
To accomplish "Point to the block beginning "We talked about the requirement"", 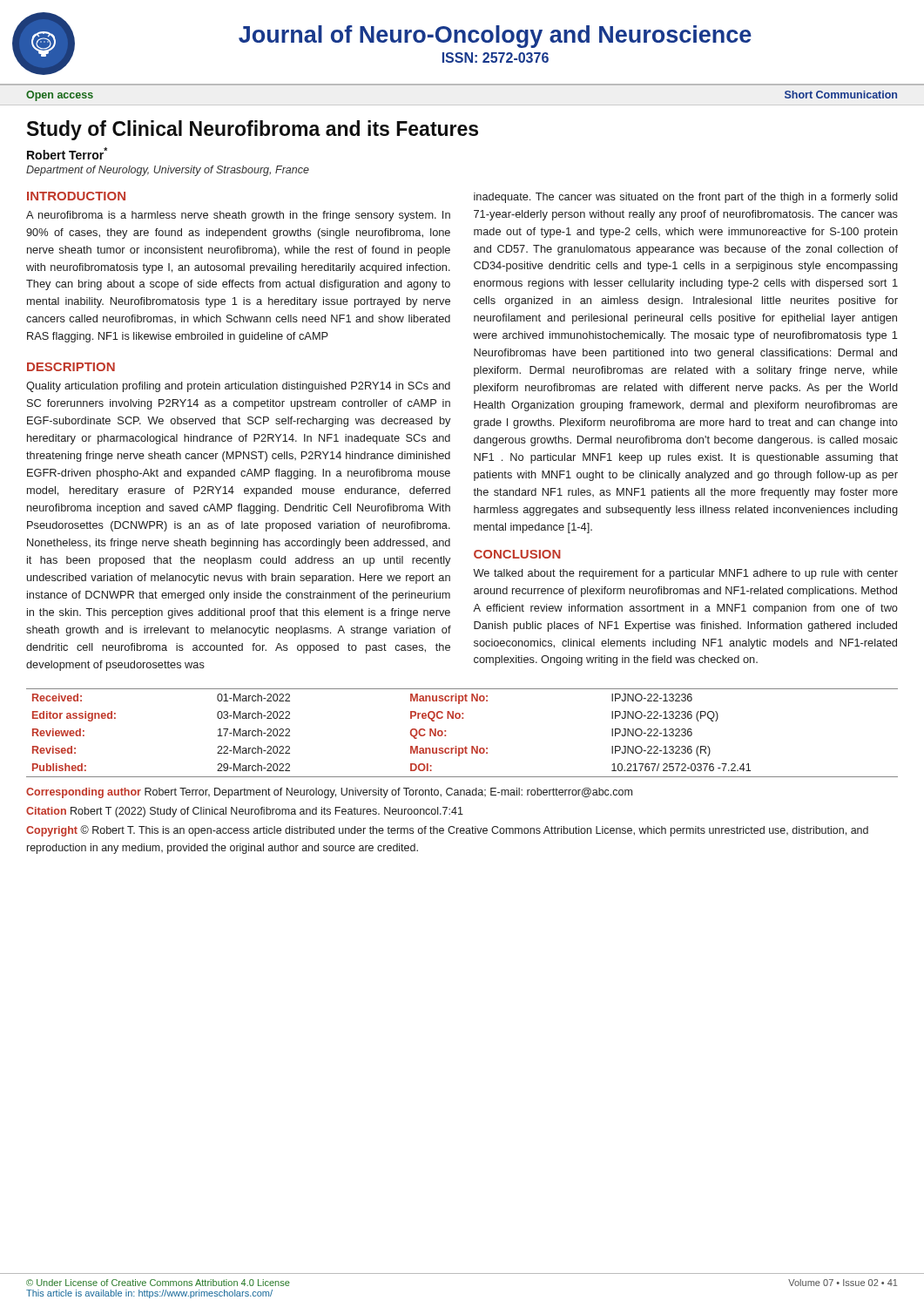I will tap(686, 616).
